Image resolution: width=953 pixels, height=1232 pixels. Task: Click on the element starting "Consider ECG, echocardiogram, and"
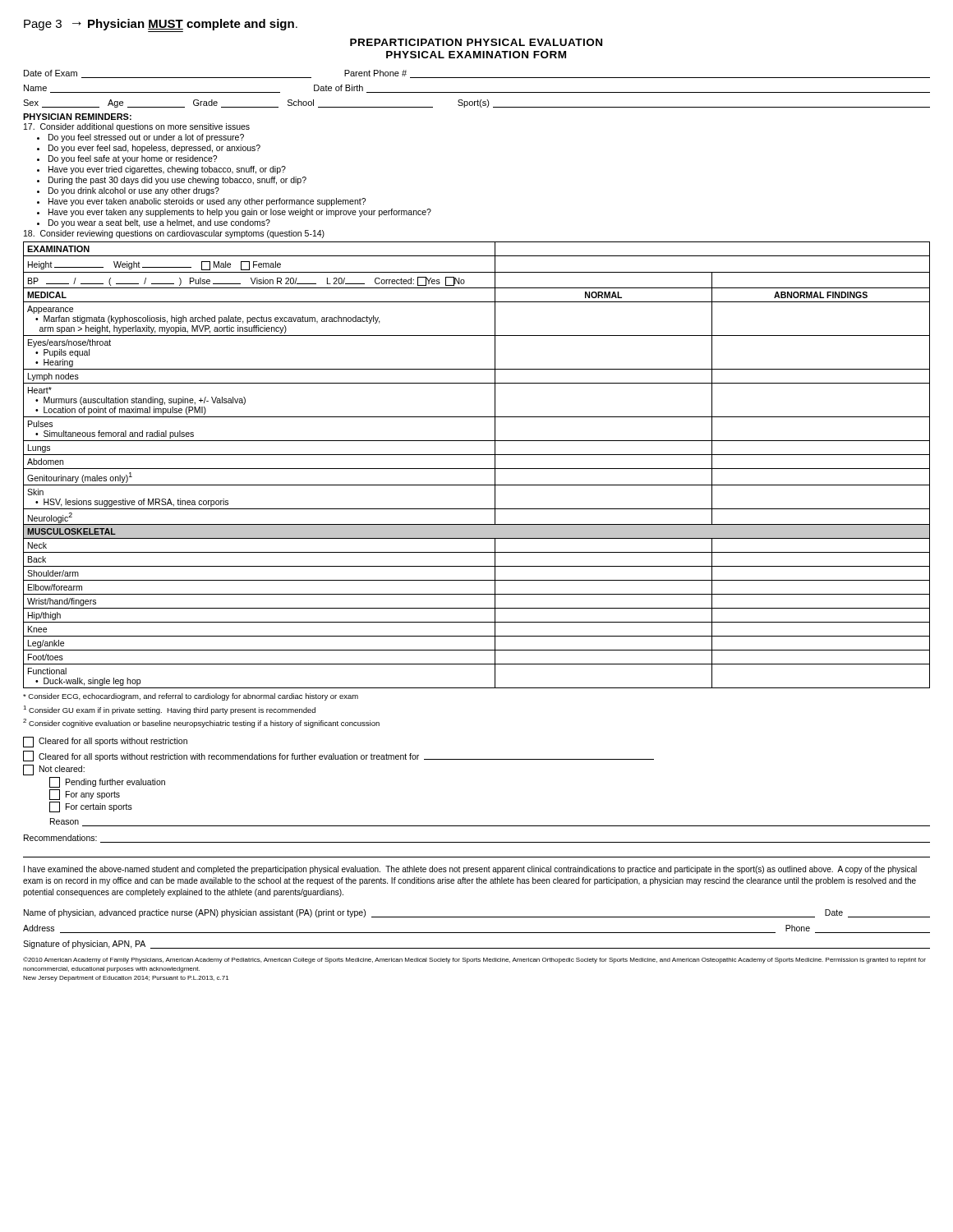201,710
